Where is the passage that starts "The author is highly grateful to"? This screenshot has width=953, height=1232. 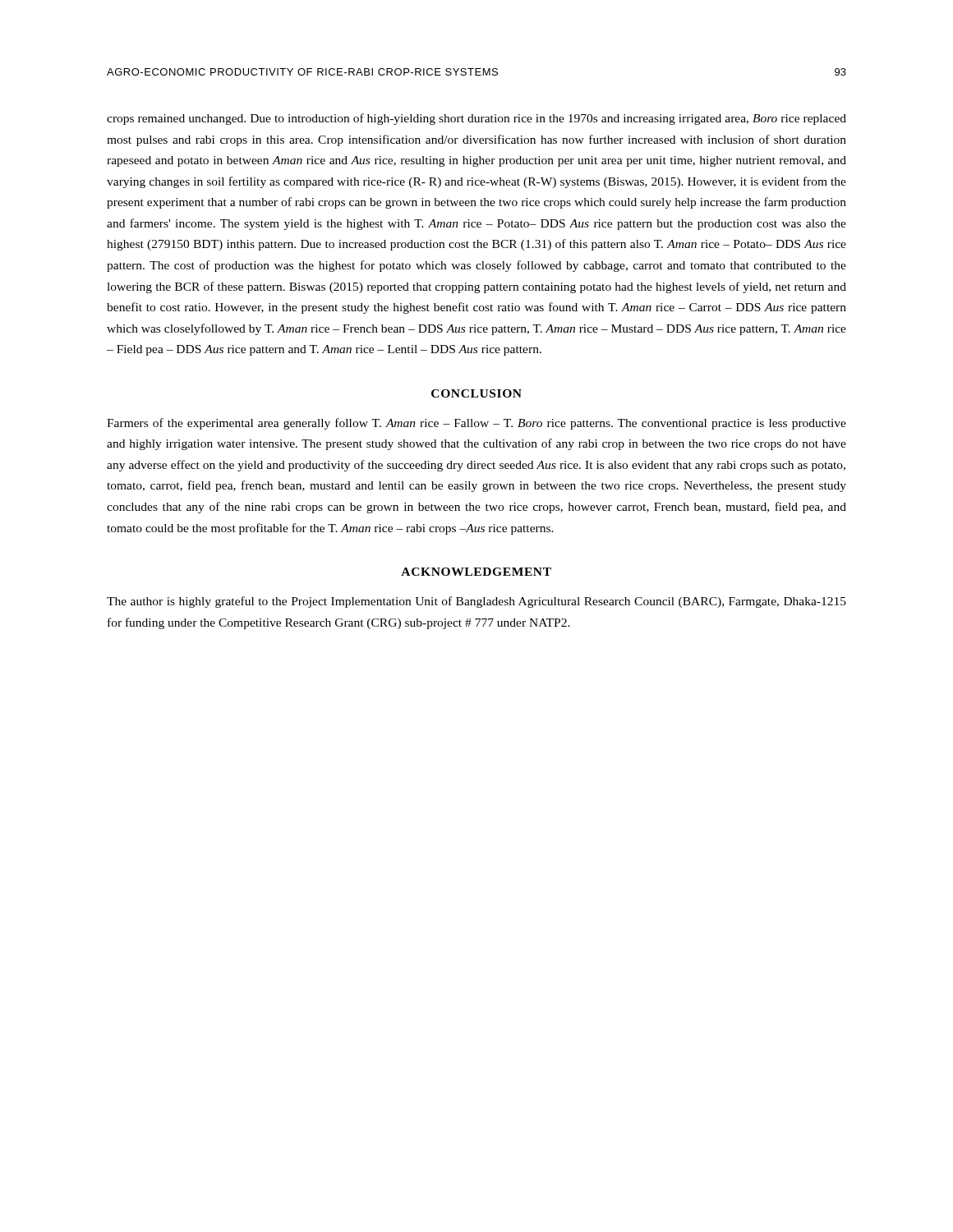pyautogui.click(x=476, y=611)
